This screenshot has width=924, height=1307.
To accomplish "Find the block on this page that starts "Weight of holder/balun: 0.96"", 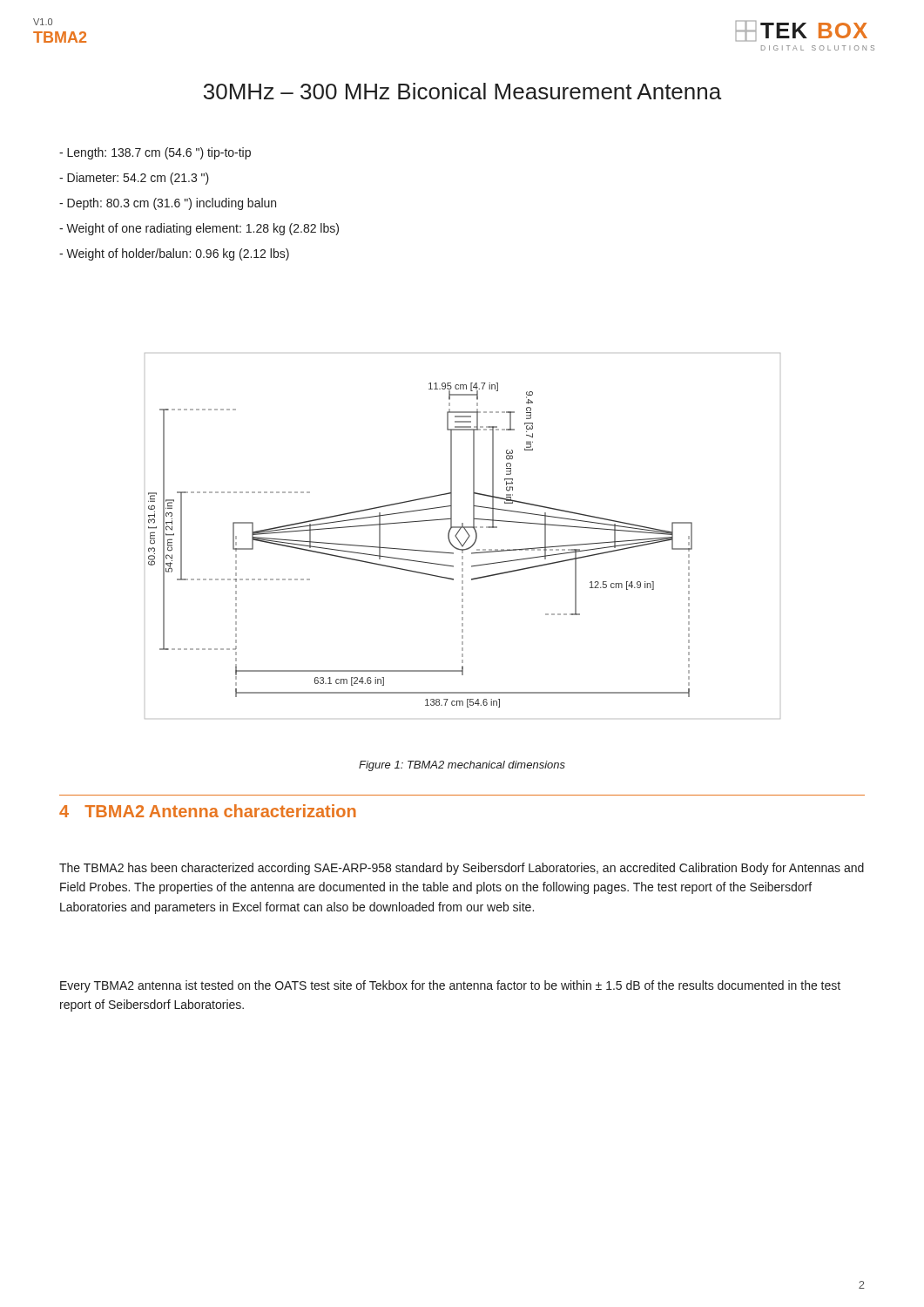I will (174, 254).
